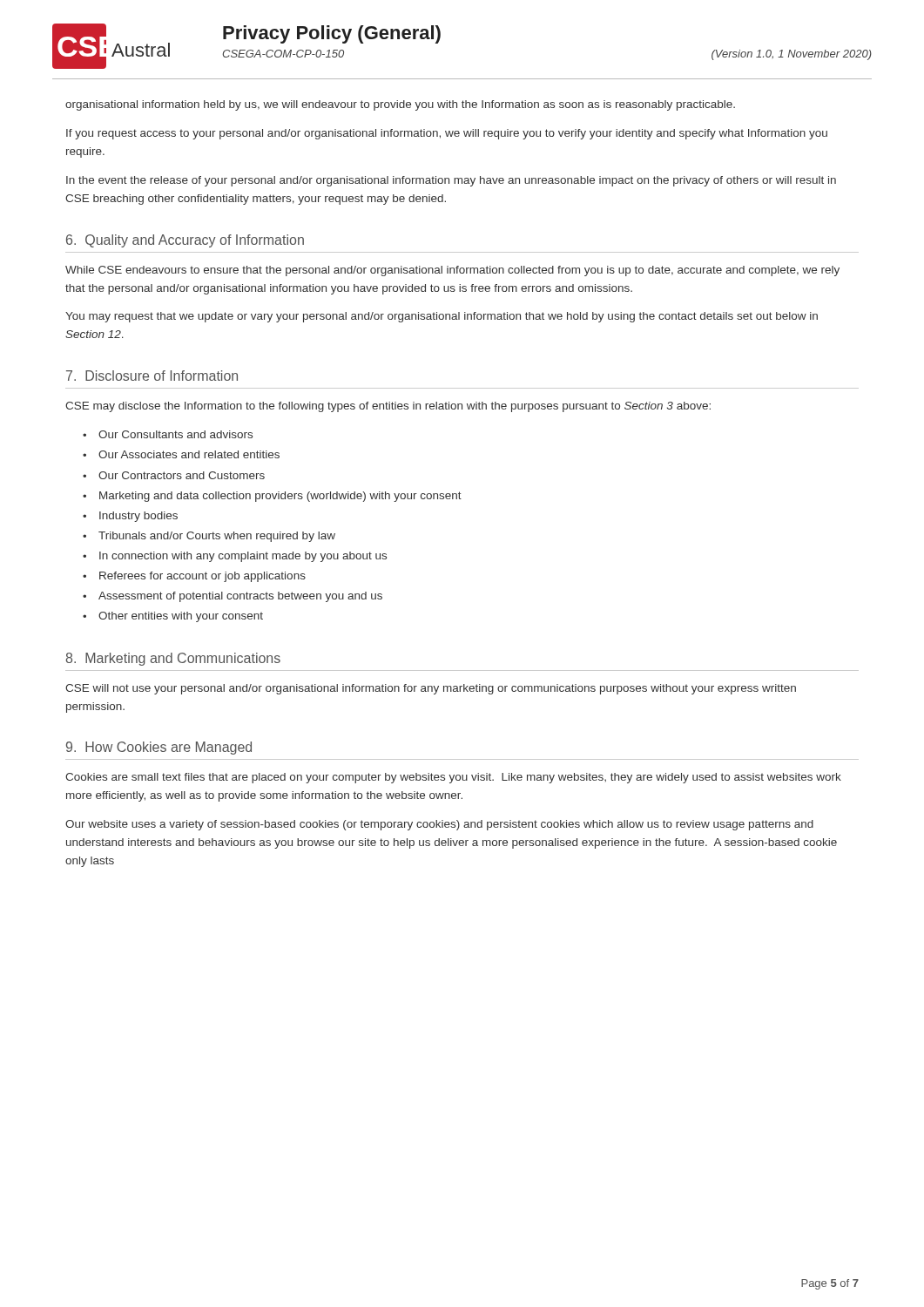
Task: Navigate to the element starting "9. How Cookies are Managed"
Action: [x=462, y=748]
